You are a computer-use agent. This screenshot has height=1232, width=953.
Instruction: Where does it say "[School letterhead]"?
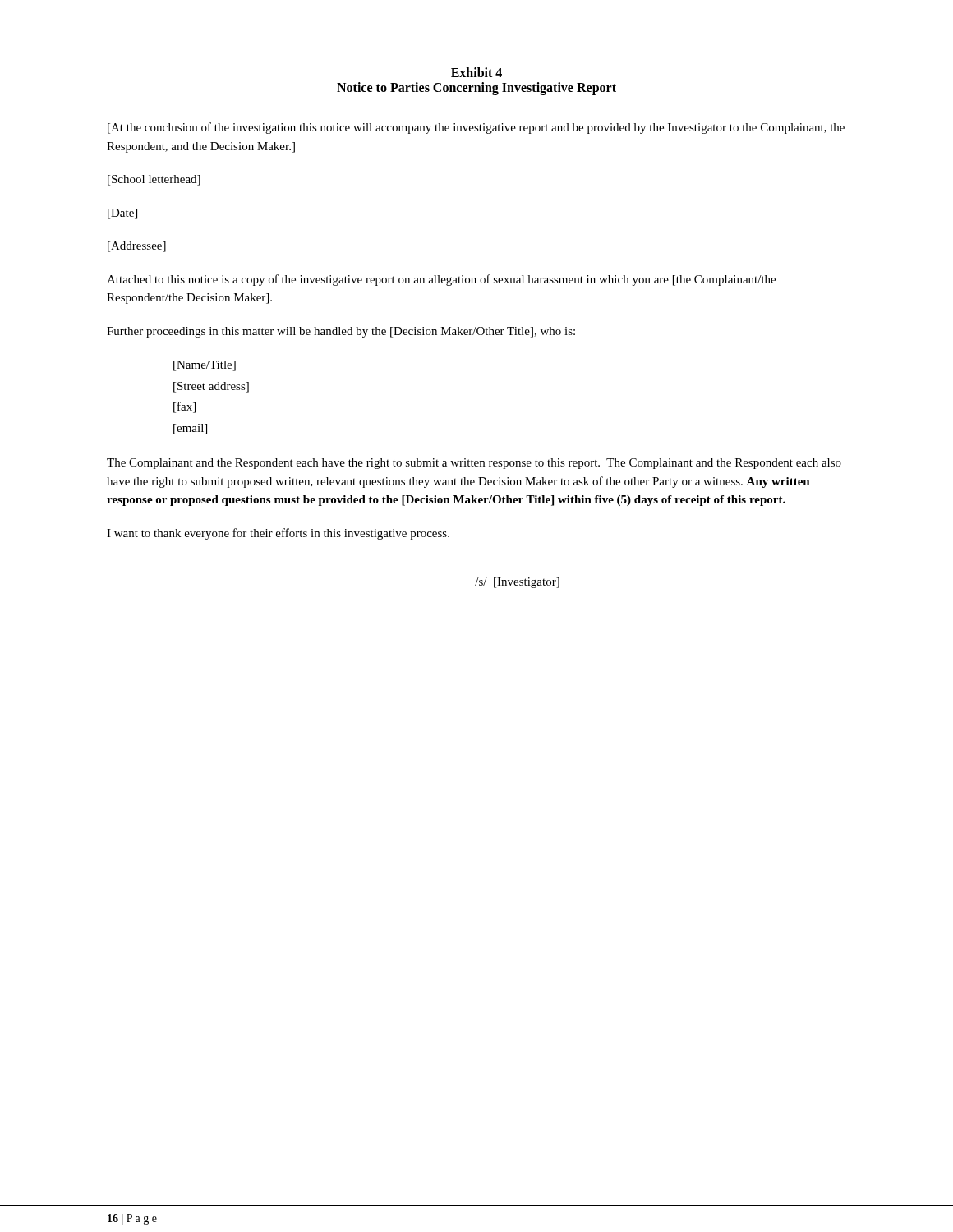[x=154, y=179]
